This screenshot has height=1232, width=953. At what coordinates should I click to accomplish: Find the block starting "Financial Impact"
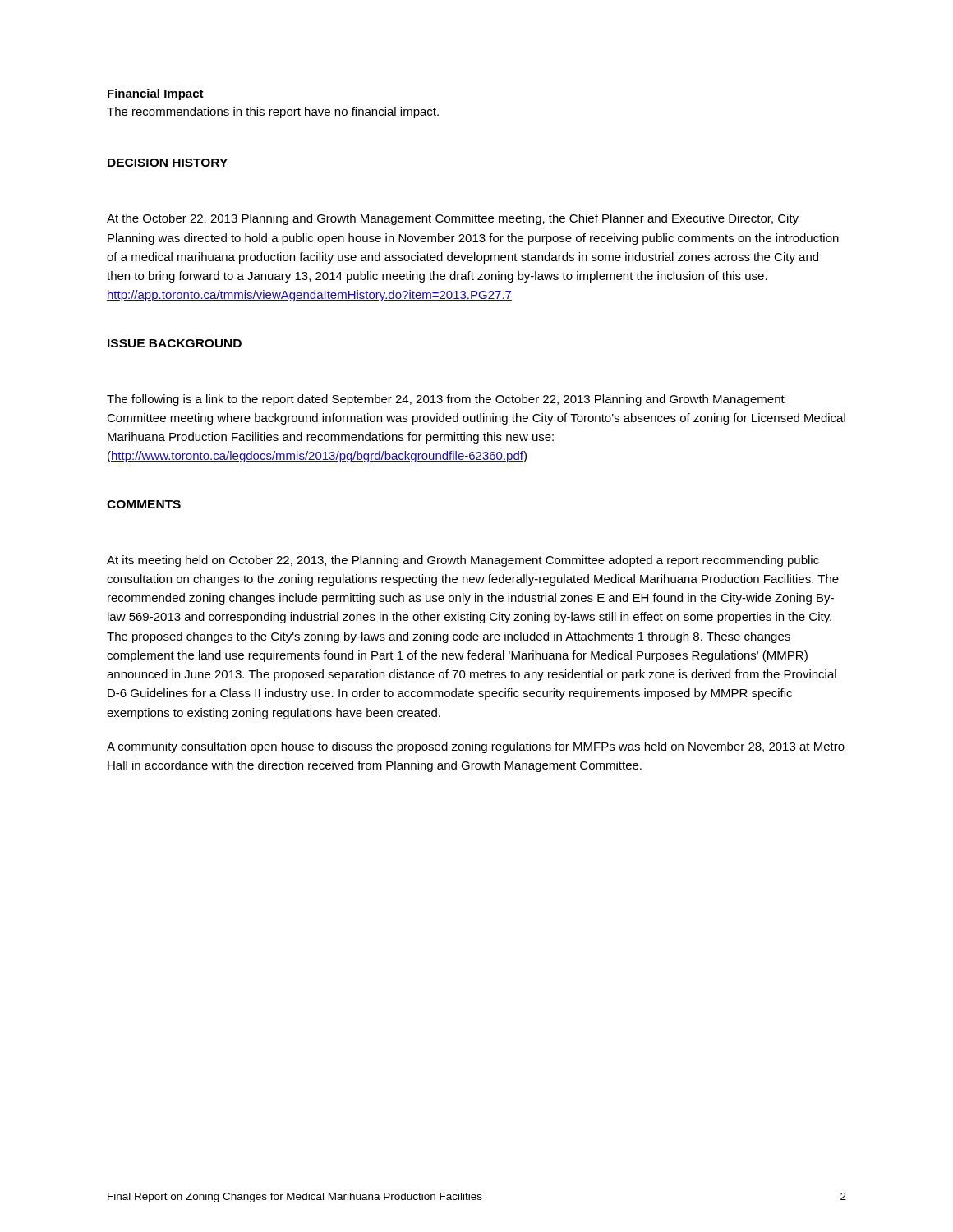click(x=155, y=93)
